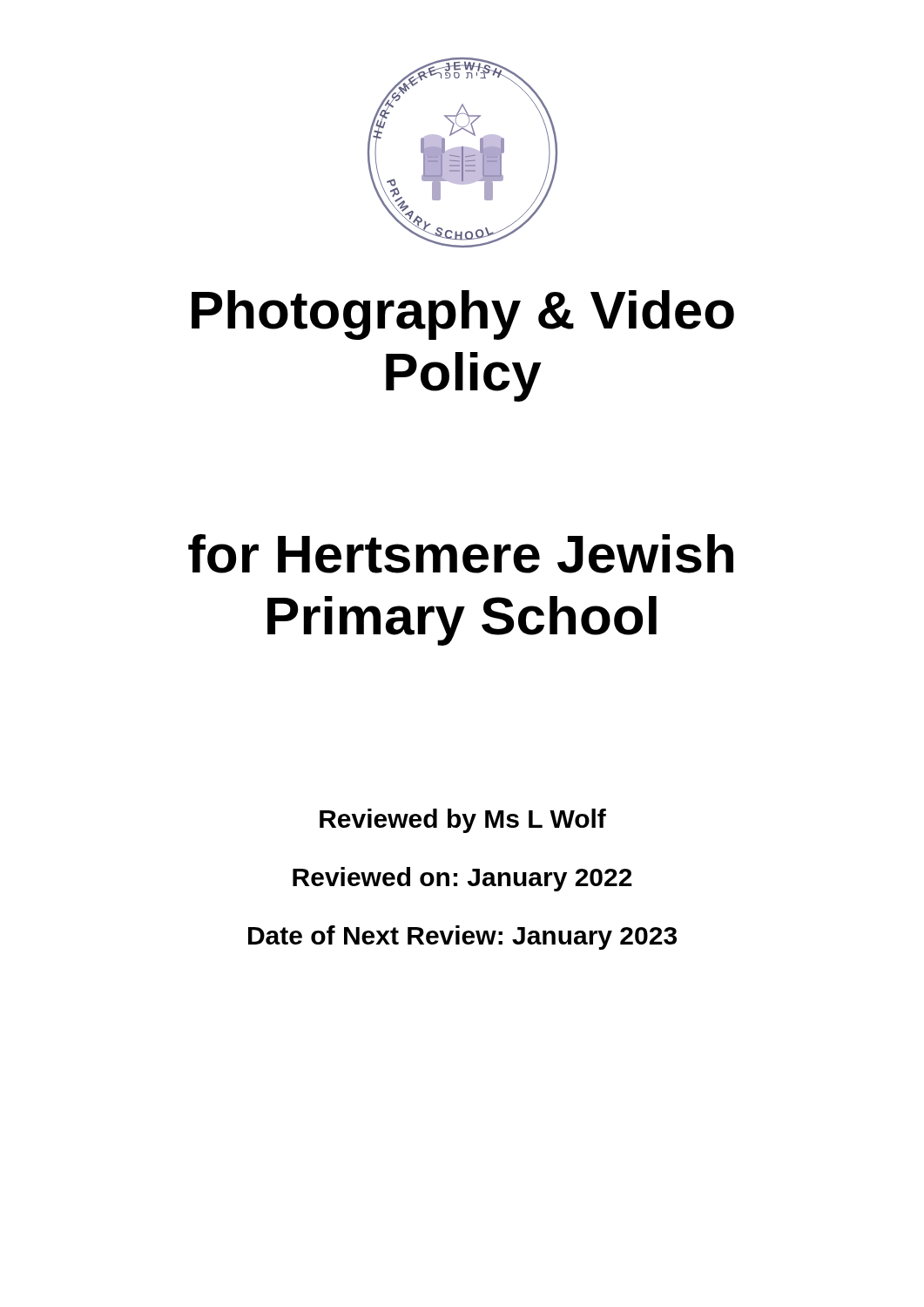
Task: Select the text with the text "Date of Next Review: January 2023"
Action: pyautogui.click(x=462, y=935)
